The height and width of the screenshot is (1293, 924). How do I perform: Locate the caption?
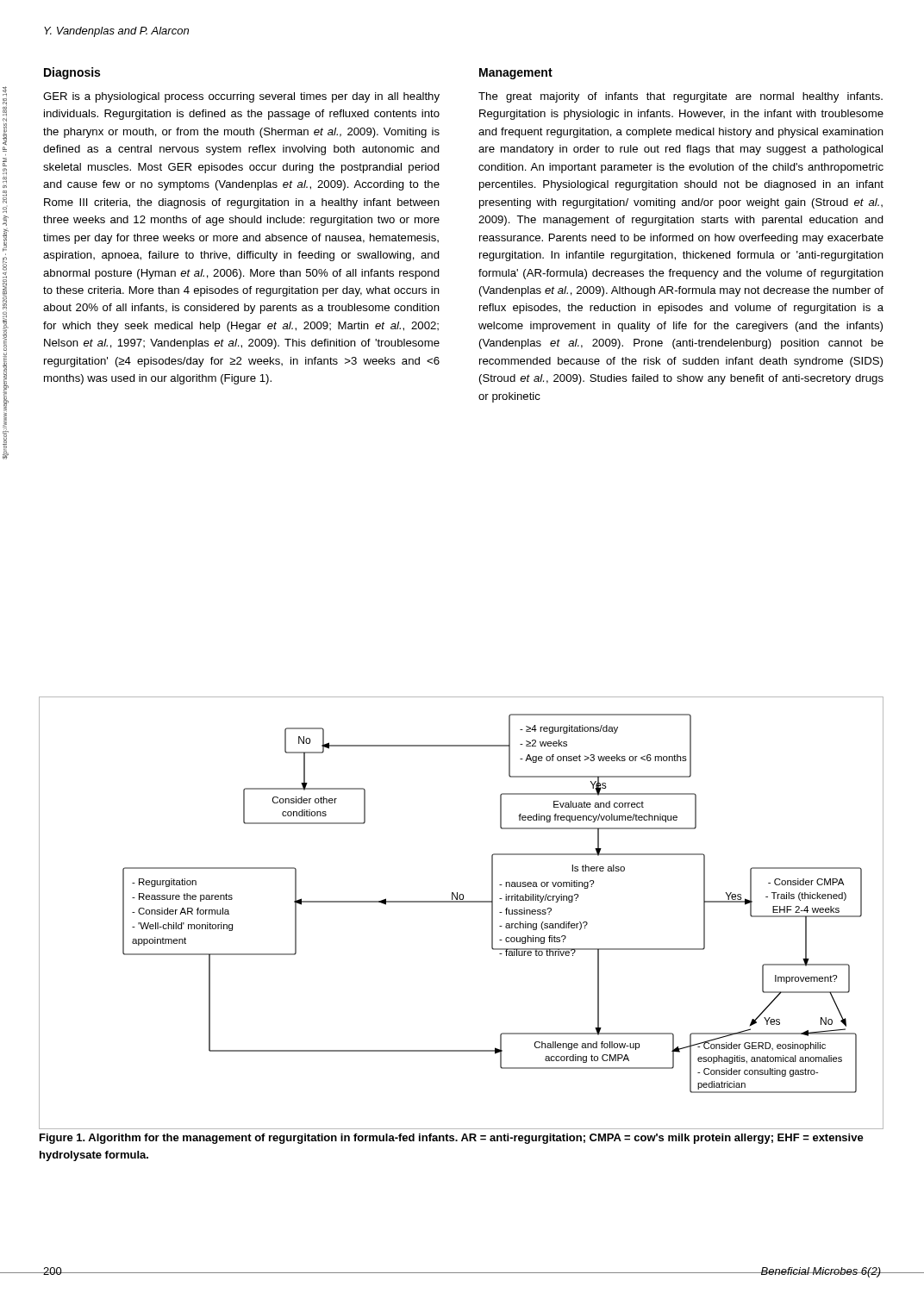point(451,1146)
